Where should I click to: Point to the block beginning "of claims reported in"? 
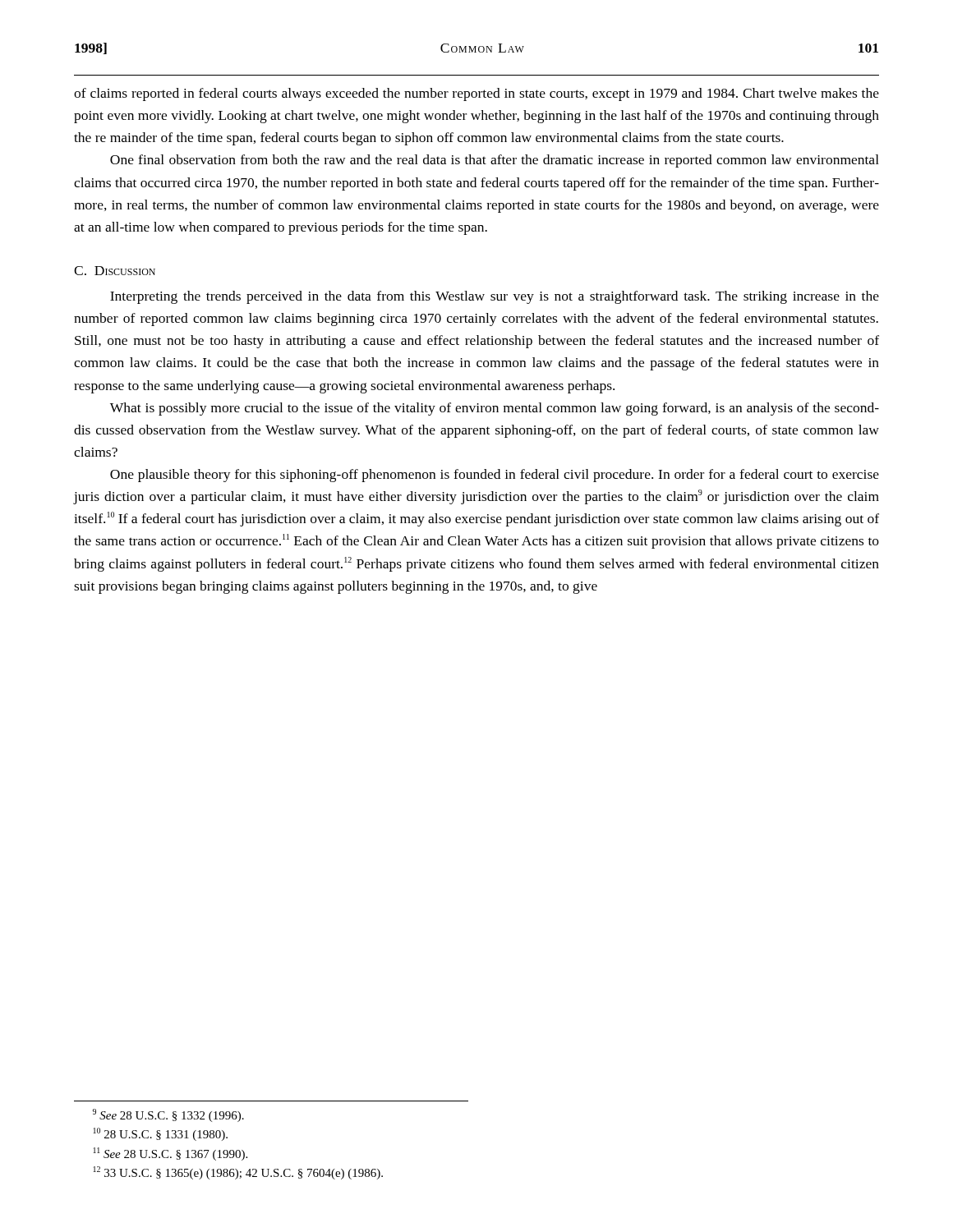[476, 116]
